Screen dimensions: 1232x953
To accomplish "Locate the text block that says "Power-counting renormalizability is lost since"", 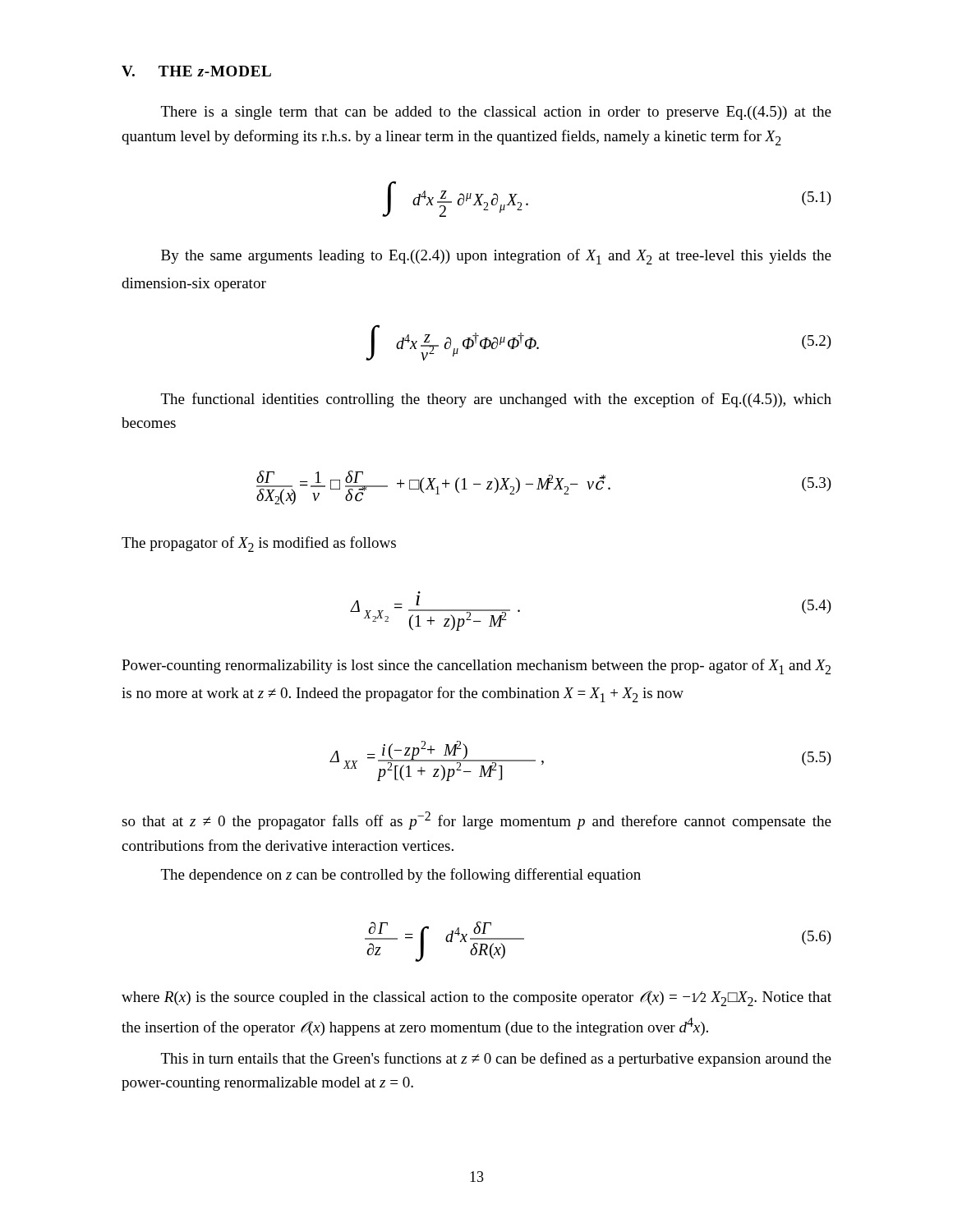I will pos(476,680).
